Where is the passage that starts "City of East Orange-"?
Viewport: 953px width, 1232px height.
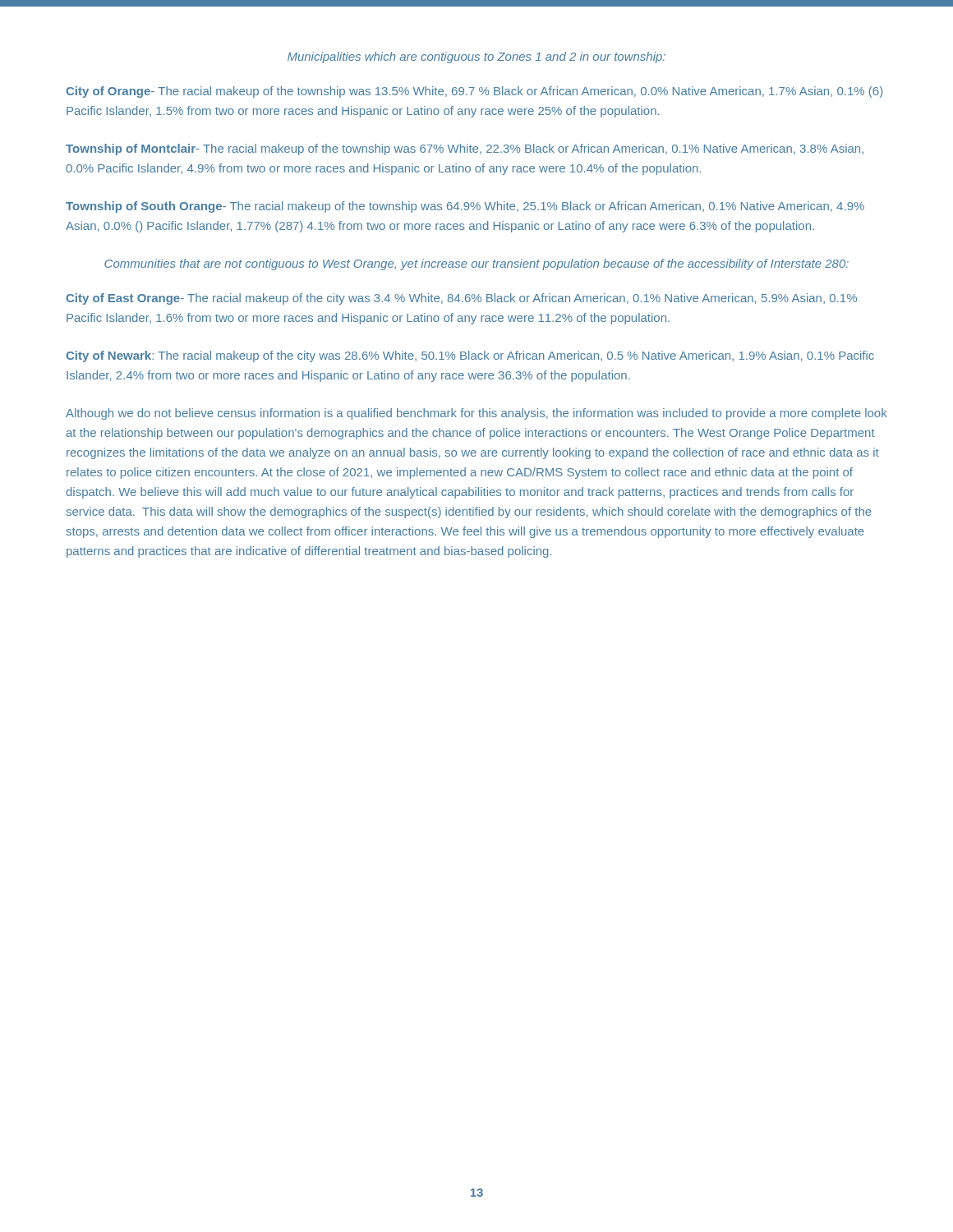462,307
